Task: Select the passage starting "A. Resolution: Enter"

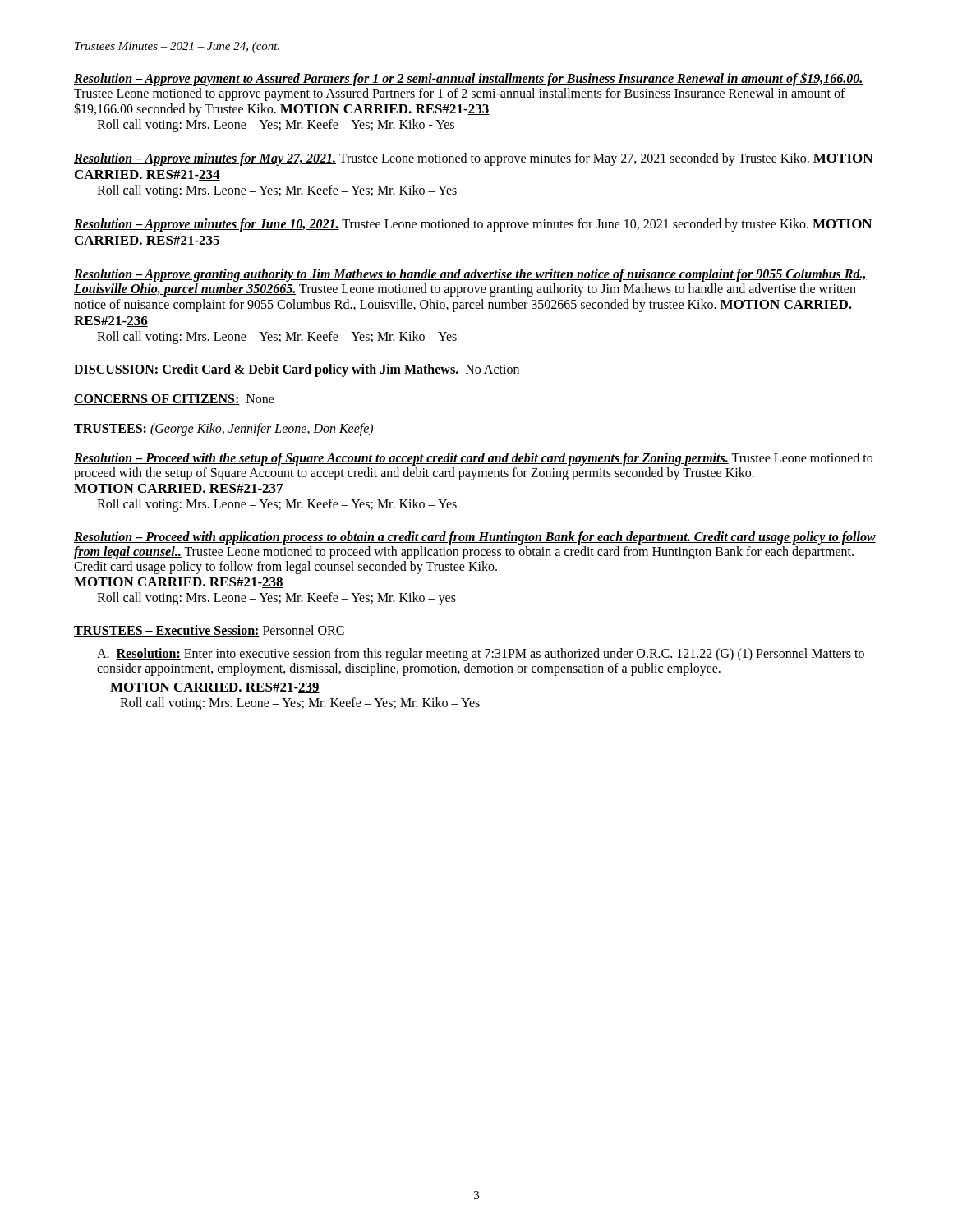Action: pyautogui.click(x=488, y=678)
